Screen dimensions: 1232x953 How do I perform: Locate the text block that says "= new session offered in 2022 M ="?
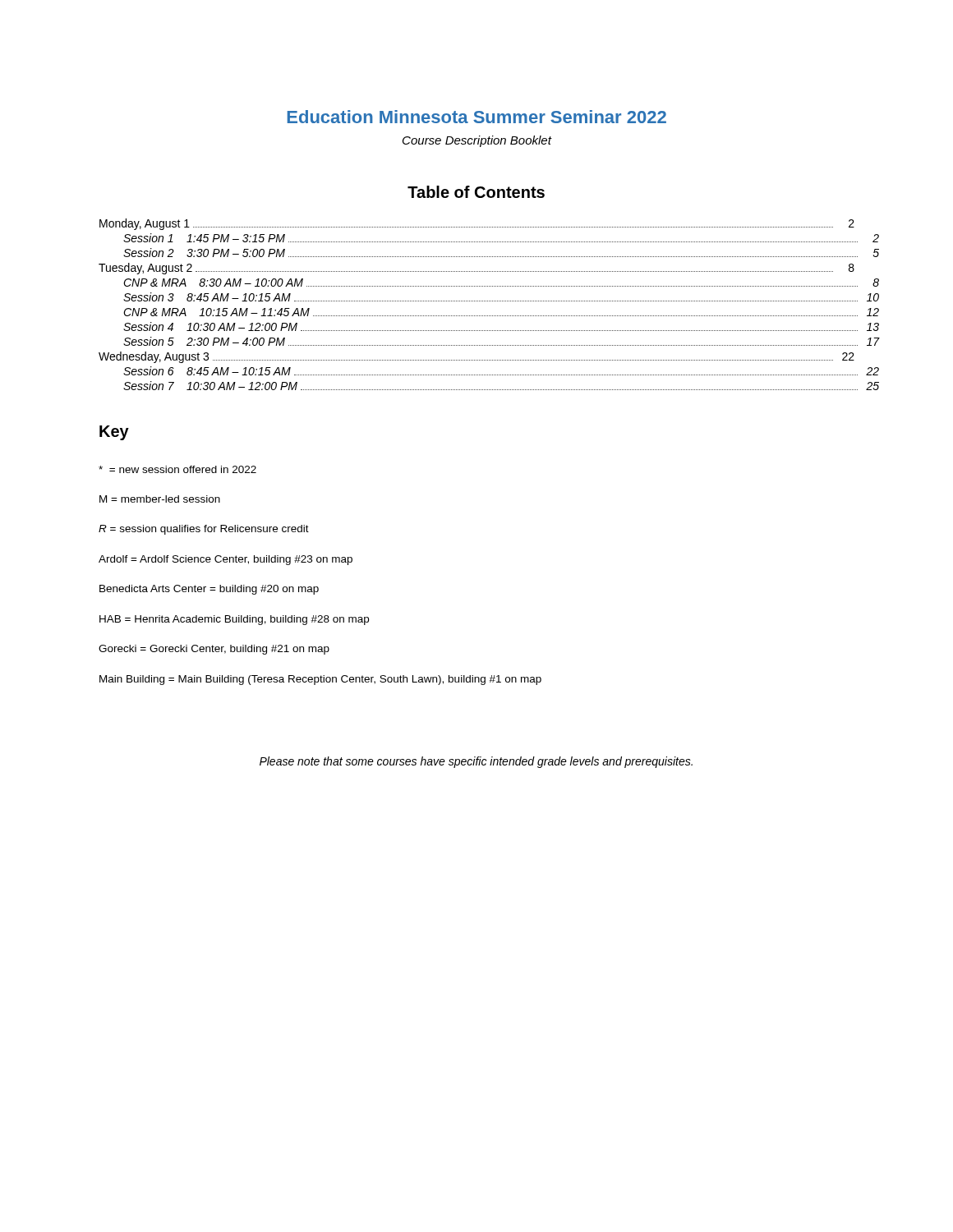[177, 469]
